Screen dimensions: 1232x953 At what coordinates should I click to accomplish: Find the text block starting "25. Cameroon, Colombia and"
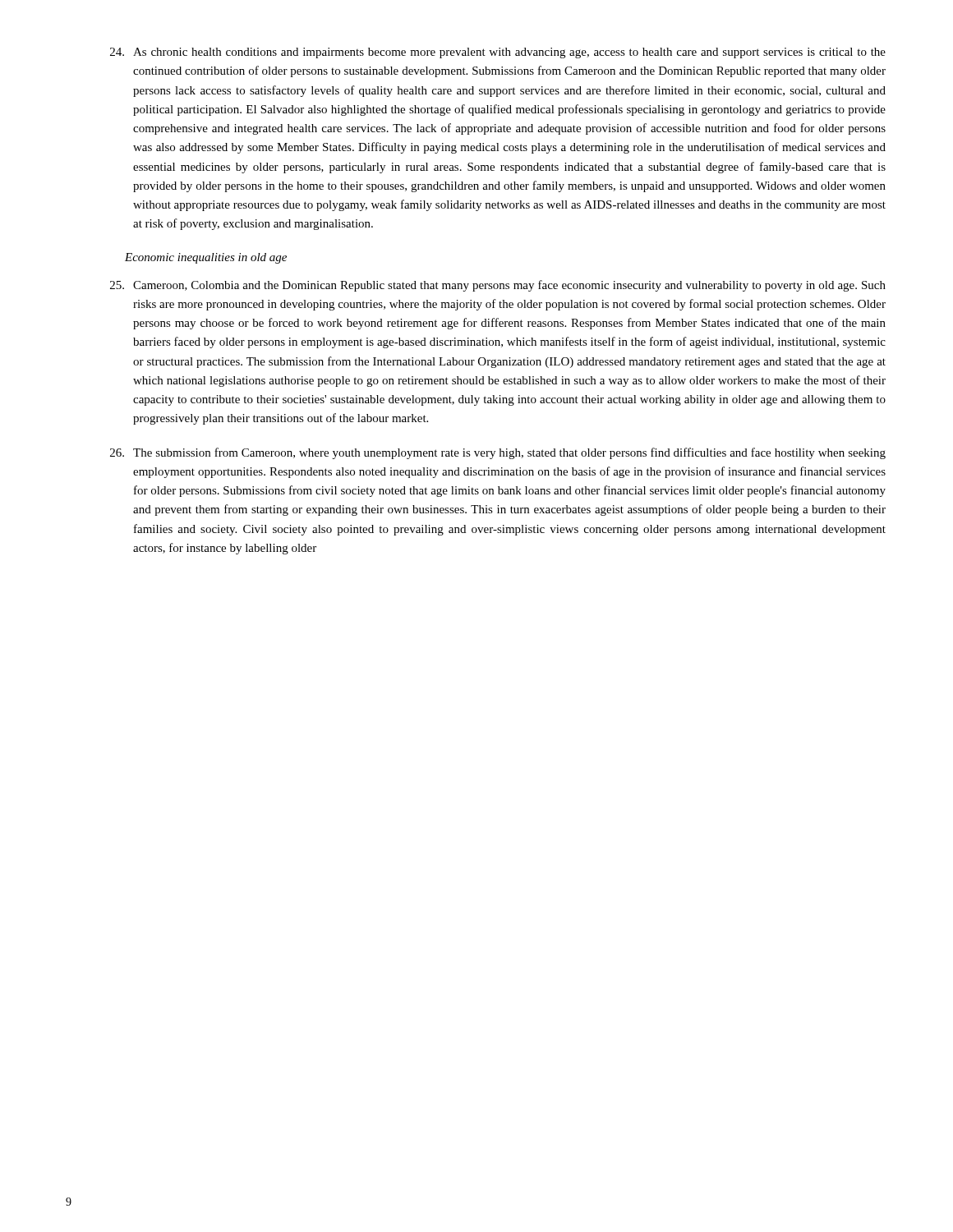click(x=484, y=352)
